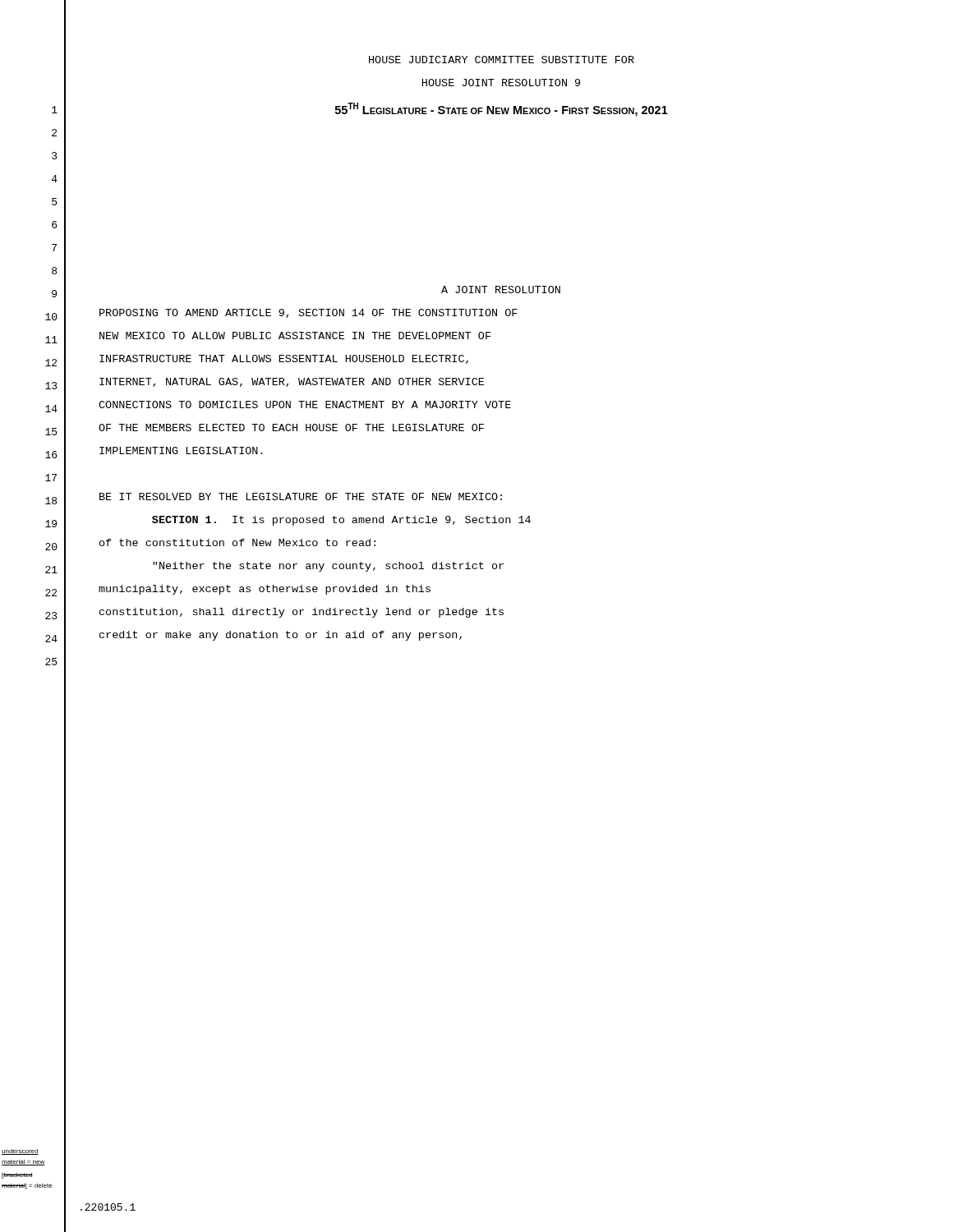The width and height of the screenshot is (953, 1232).
Task: Locate the block of text that opens with "of the constitution"
Action: point(238,543)
